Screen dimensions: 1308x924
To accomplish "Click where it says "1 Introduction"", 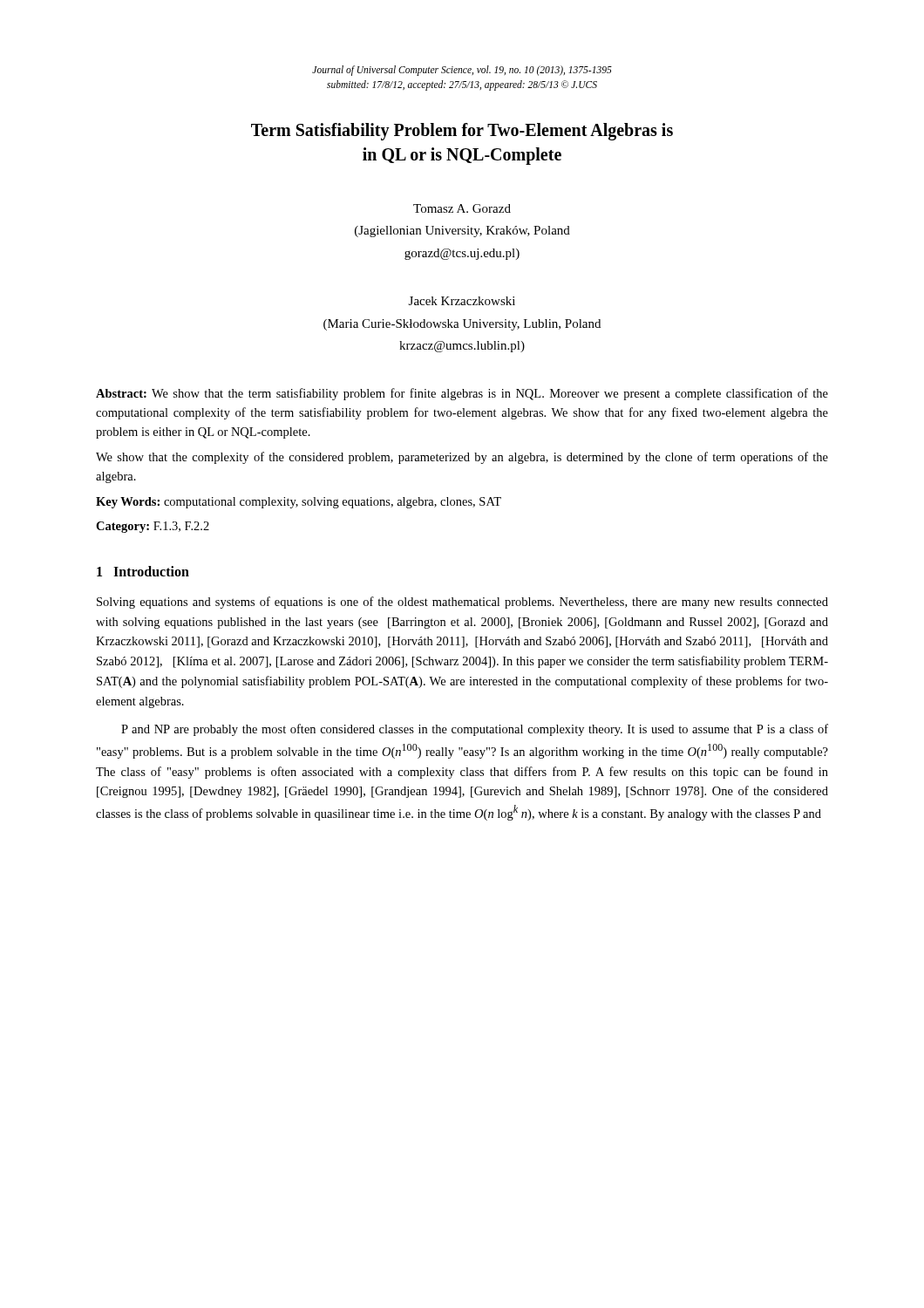I will 142,571.
